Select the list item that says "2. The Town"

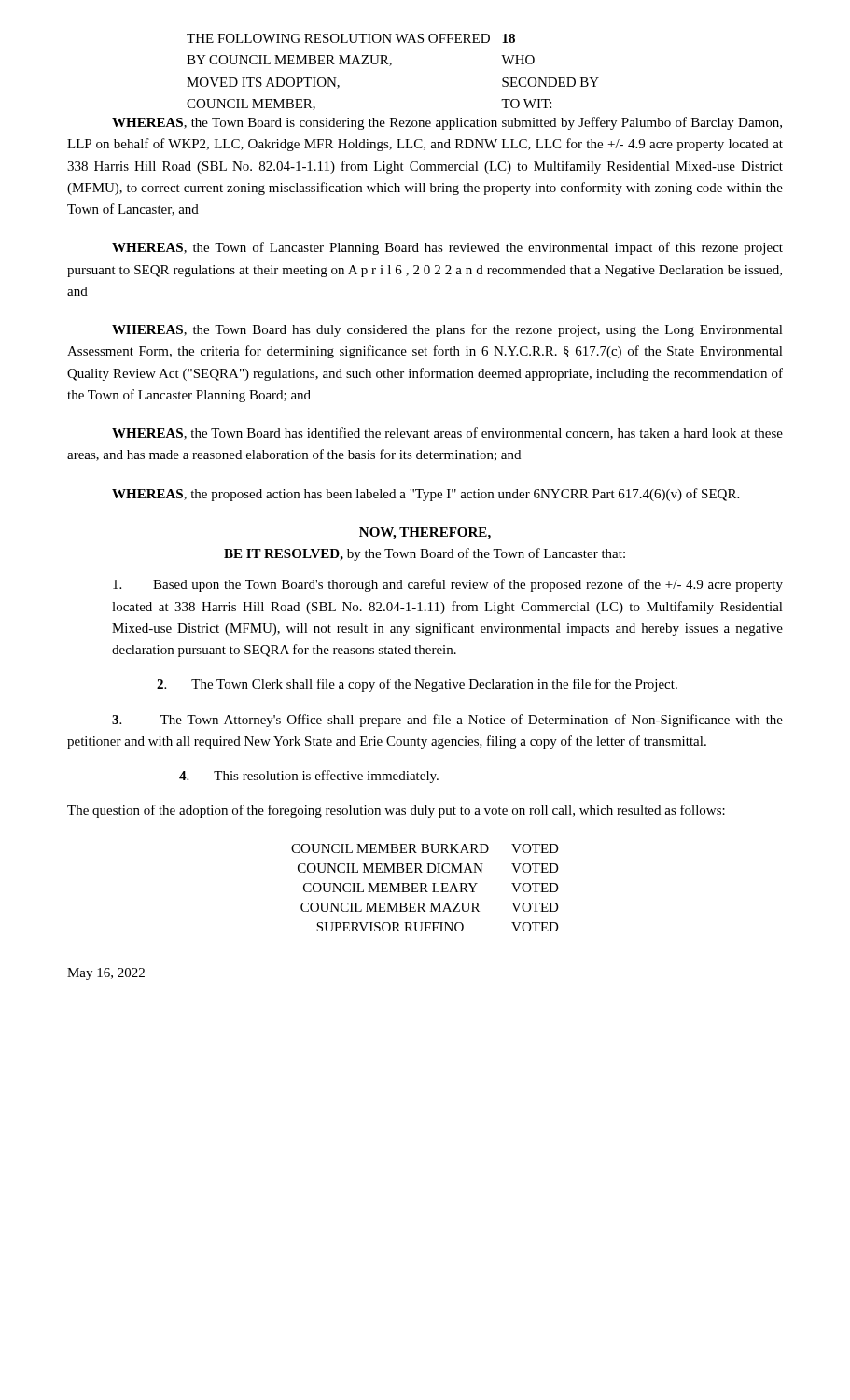click(x=417, y=684)
